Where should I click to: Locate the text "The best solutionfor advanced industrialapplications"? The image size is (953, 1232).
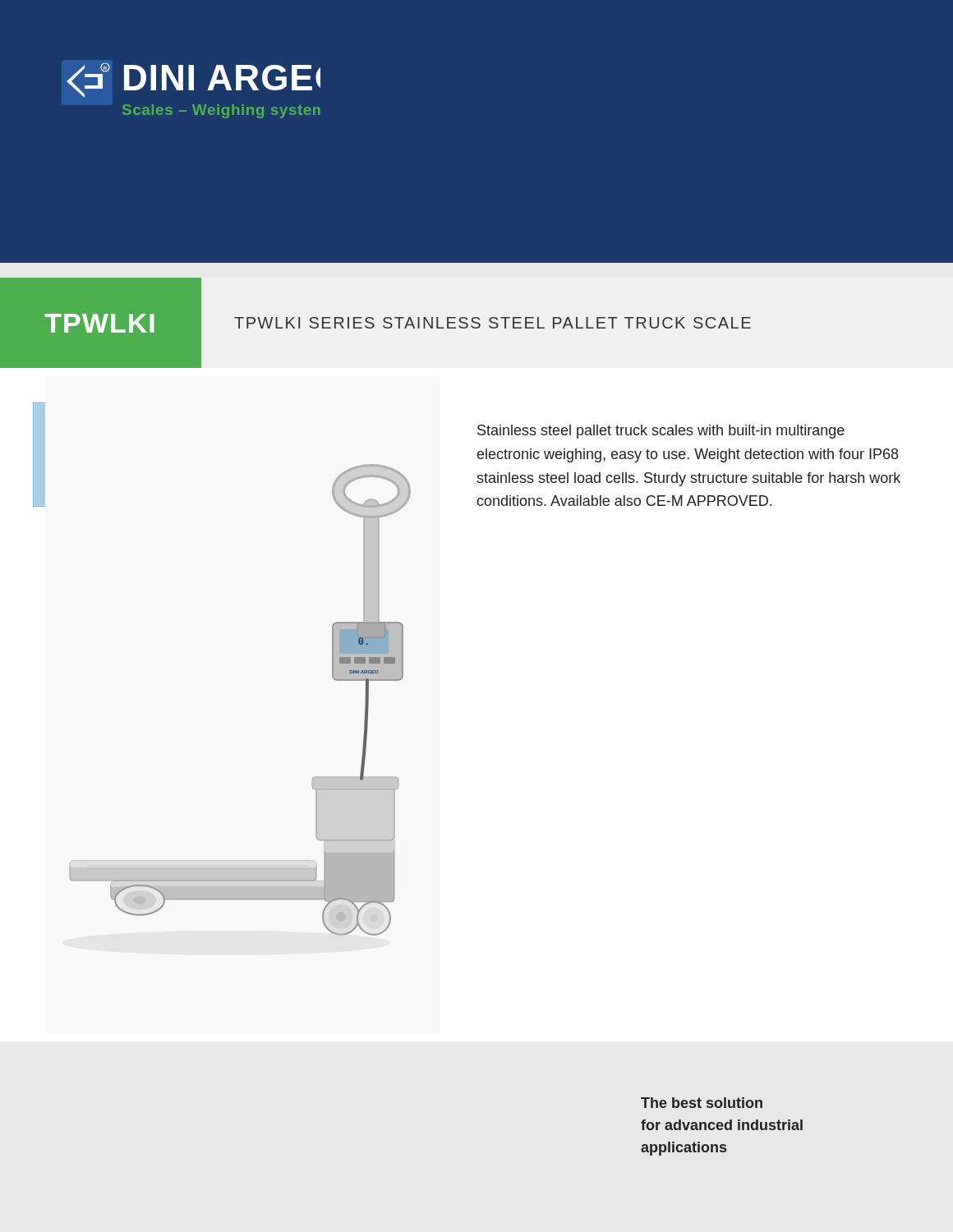pyautogui.click(x=722, y=1125)
